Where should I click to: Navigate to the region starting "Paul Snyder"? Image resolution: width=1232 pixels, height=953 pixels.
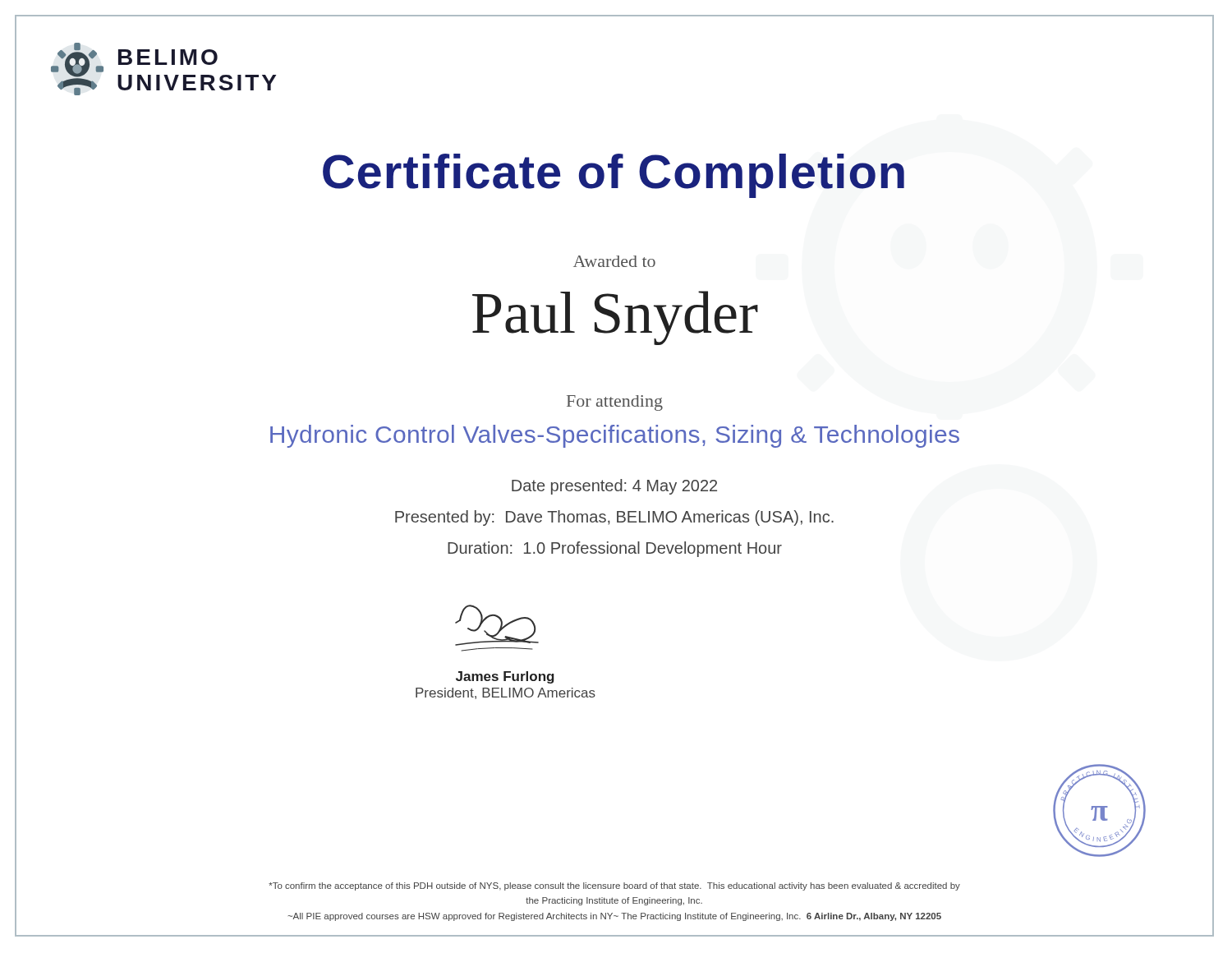(x=614, y=313)
